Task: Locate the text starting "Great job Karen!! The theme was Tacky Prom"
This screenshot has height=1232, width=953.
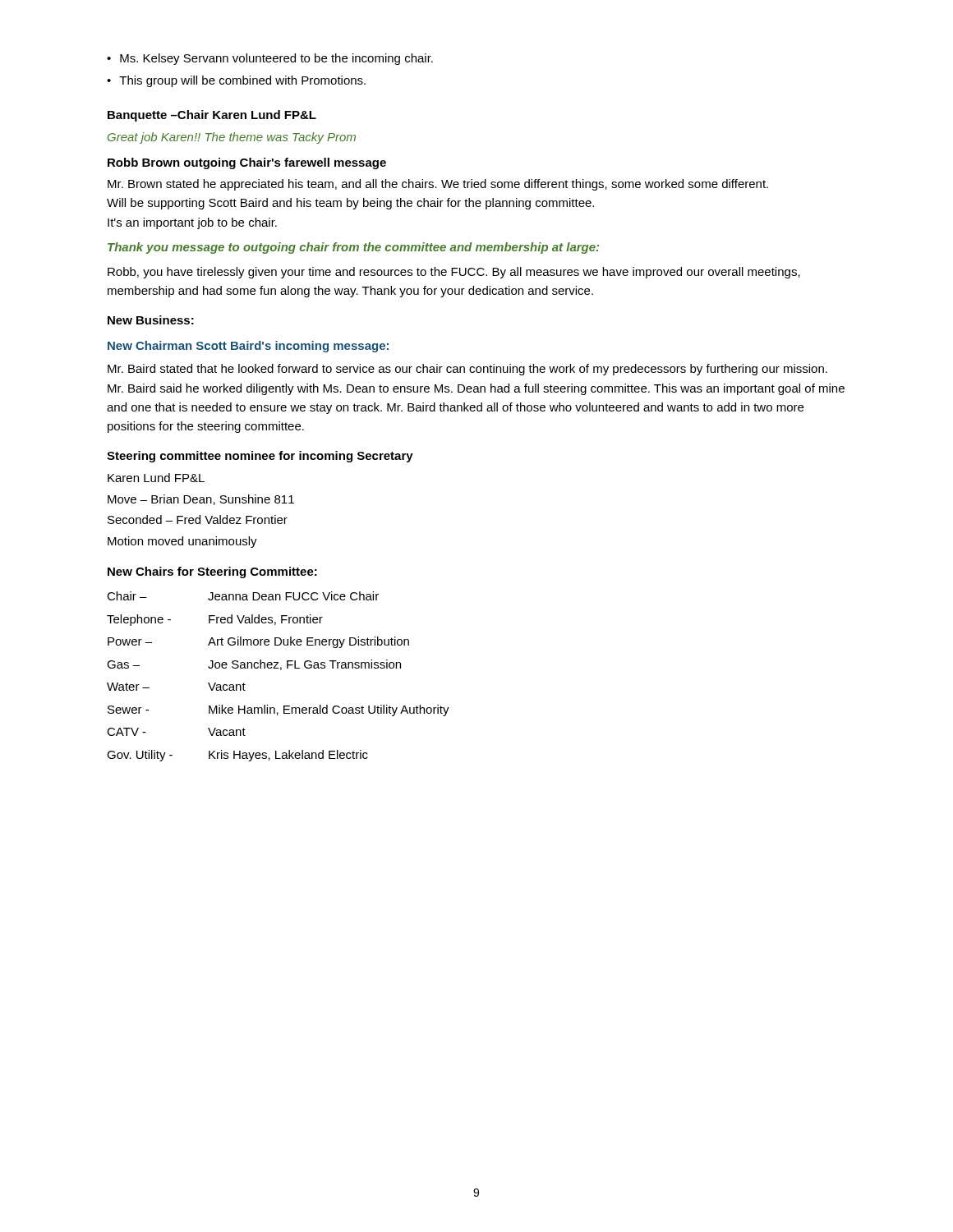Action: click(x=232, y=137)
